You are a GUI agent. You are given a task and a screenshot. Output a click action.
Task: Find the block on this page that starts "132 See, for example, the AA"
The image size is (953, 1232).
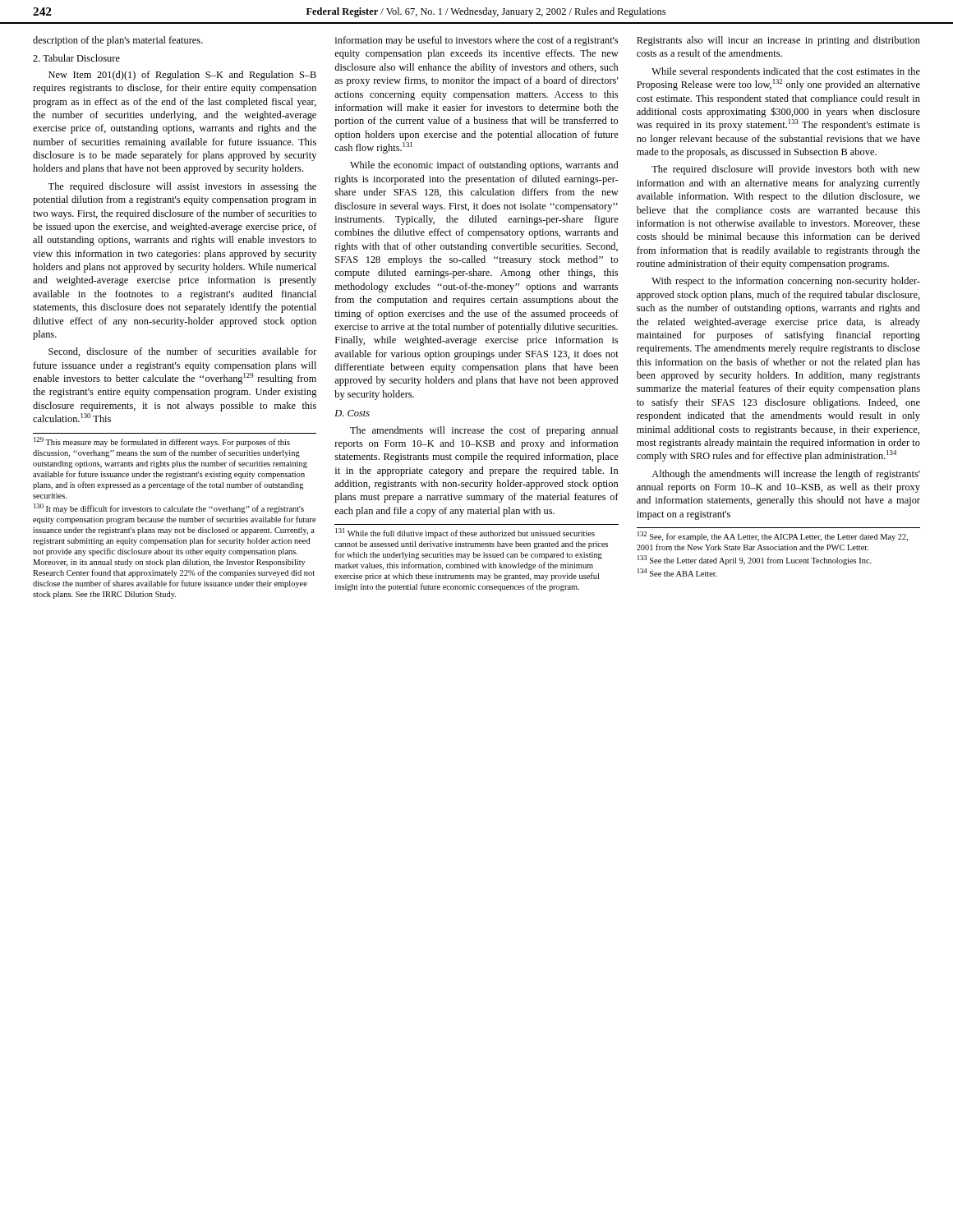(x=772, y=542)
